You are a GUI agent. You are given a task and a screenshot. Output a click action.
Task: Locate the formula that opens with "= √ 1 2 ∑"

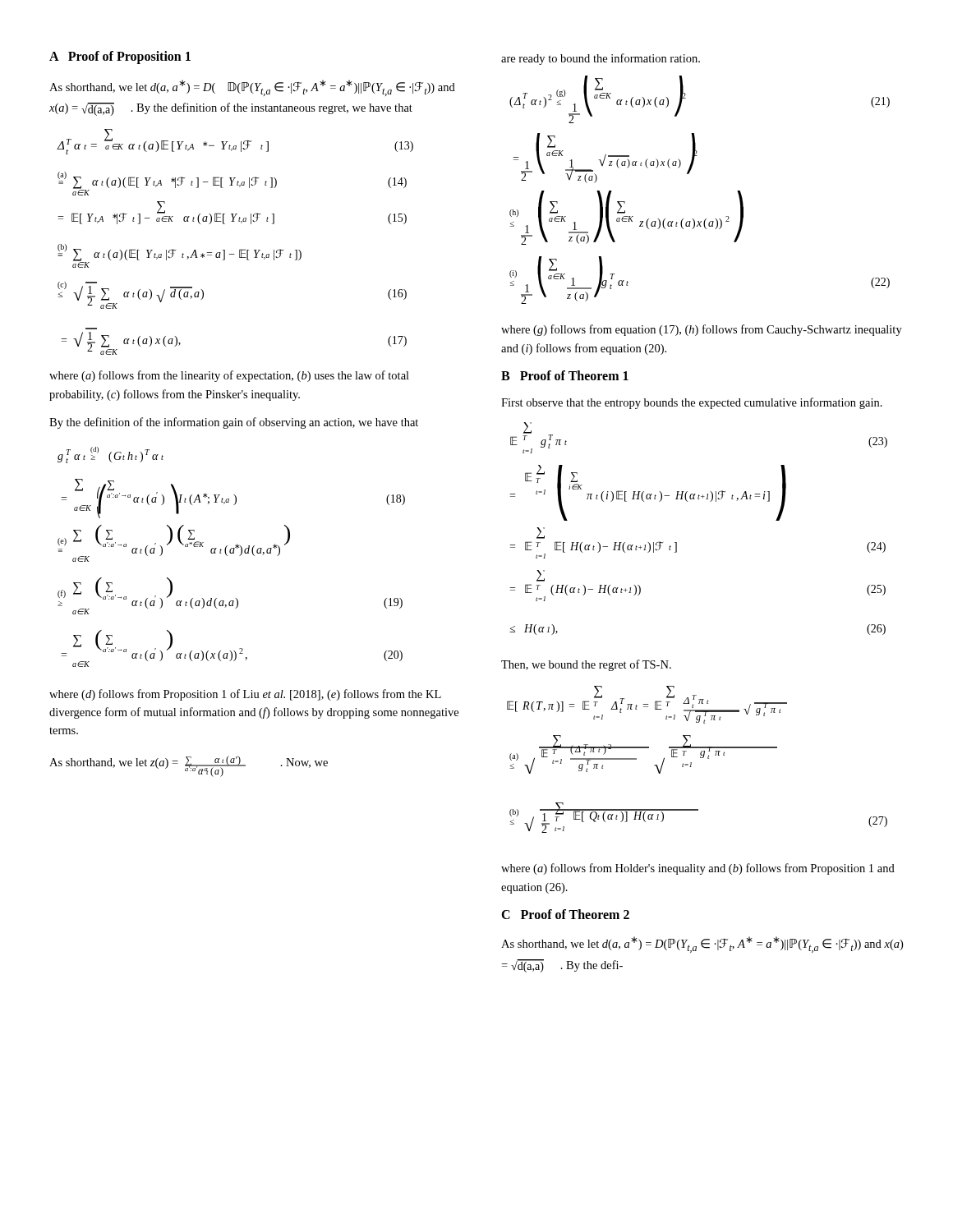click(109, 345)
